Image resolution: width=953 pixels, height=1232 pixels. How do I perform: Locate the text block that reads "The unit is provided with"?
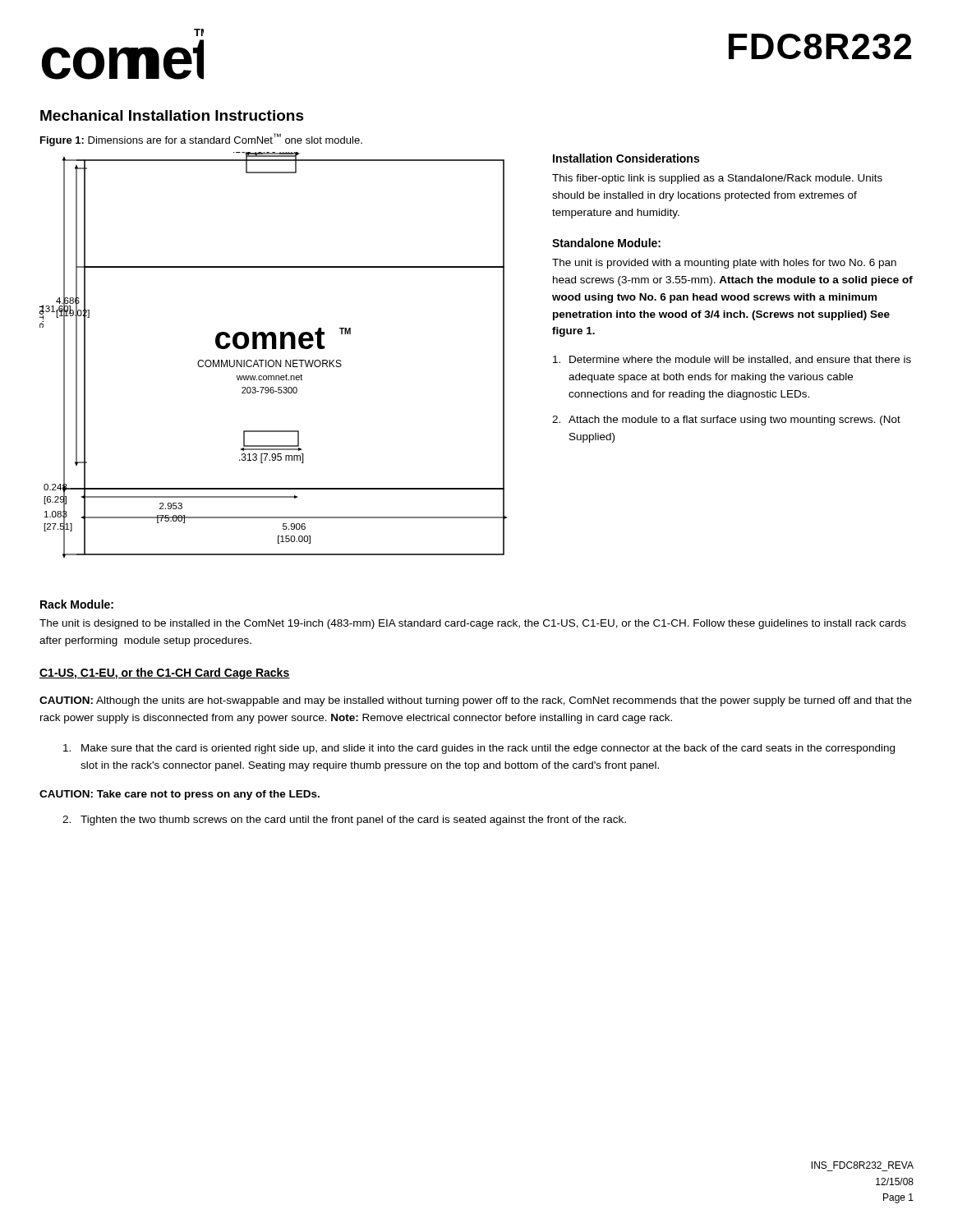coord(732,297)
